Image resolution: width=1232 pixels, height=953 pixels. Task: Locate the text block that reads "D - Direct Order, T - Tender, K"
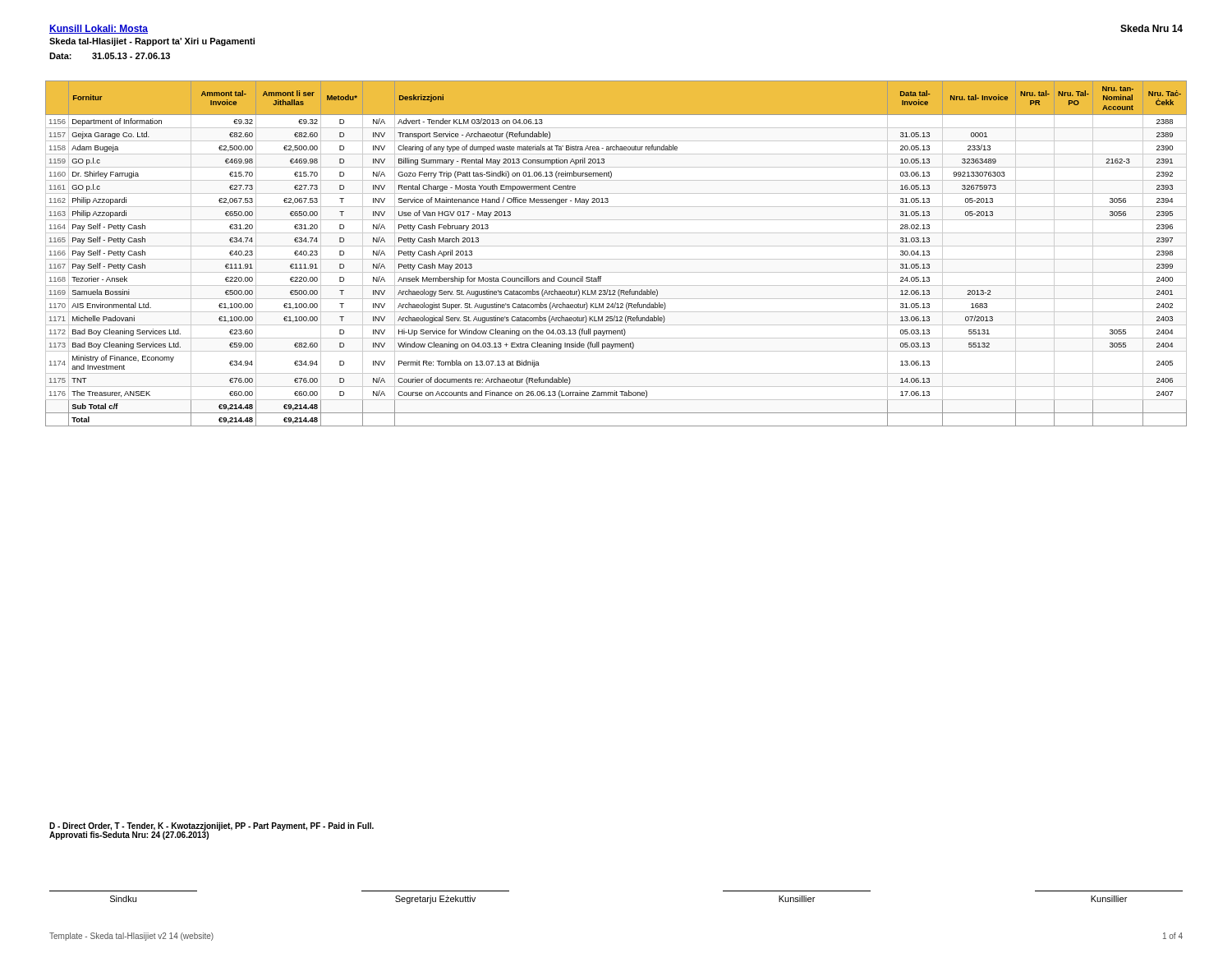click(212, 831)
